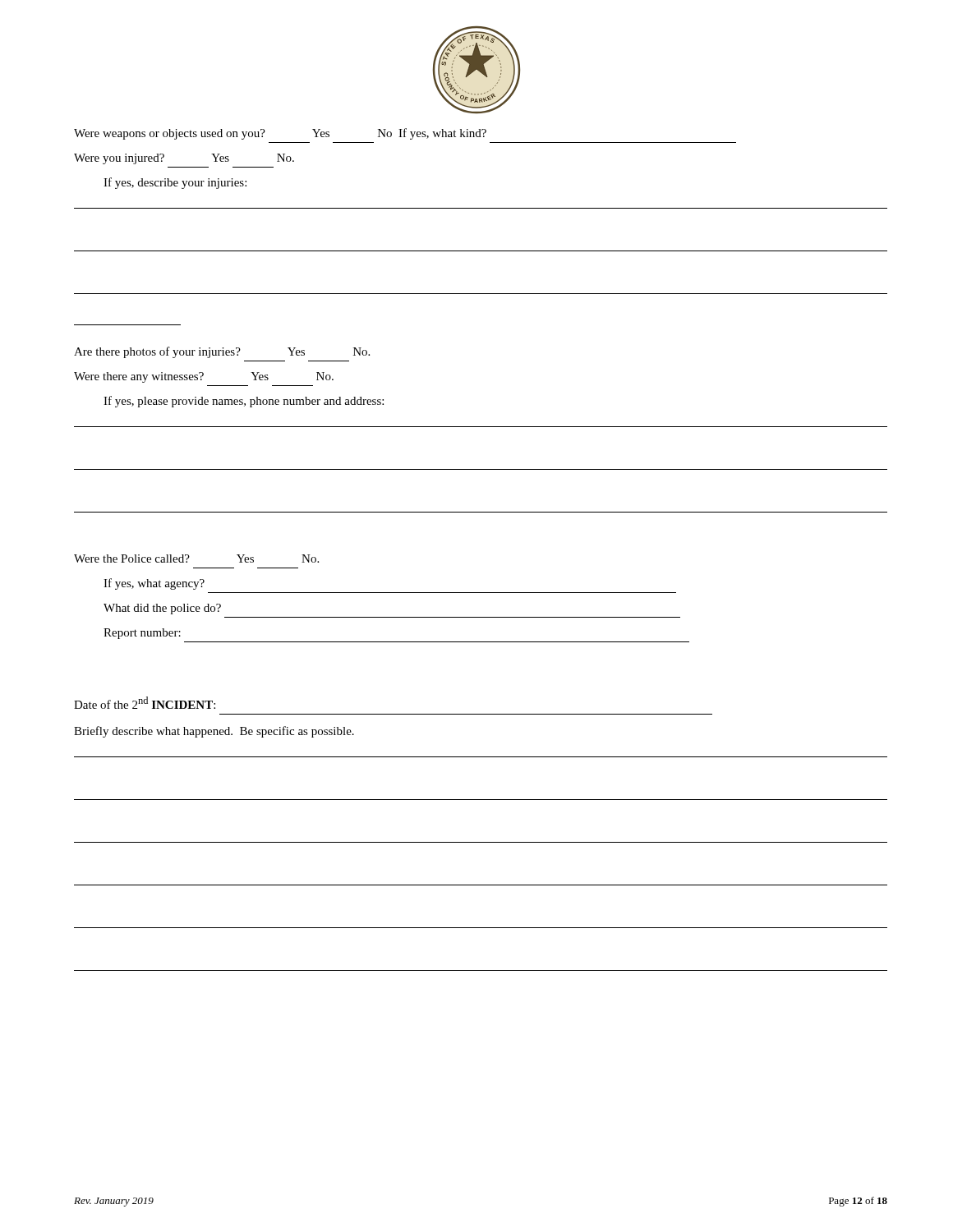The image size is (953, 1232).
Task: Find a logo
Action: (x=476, y=59)
